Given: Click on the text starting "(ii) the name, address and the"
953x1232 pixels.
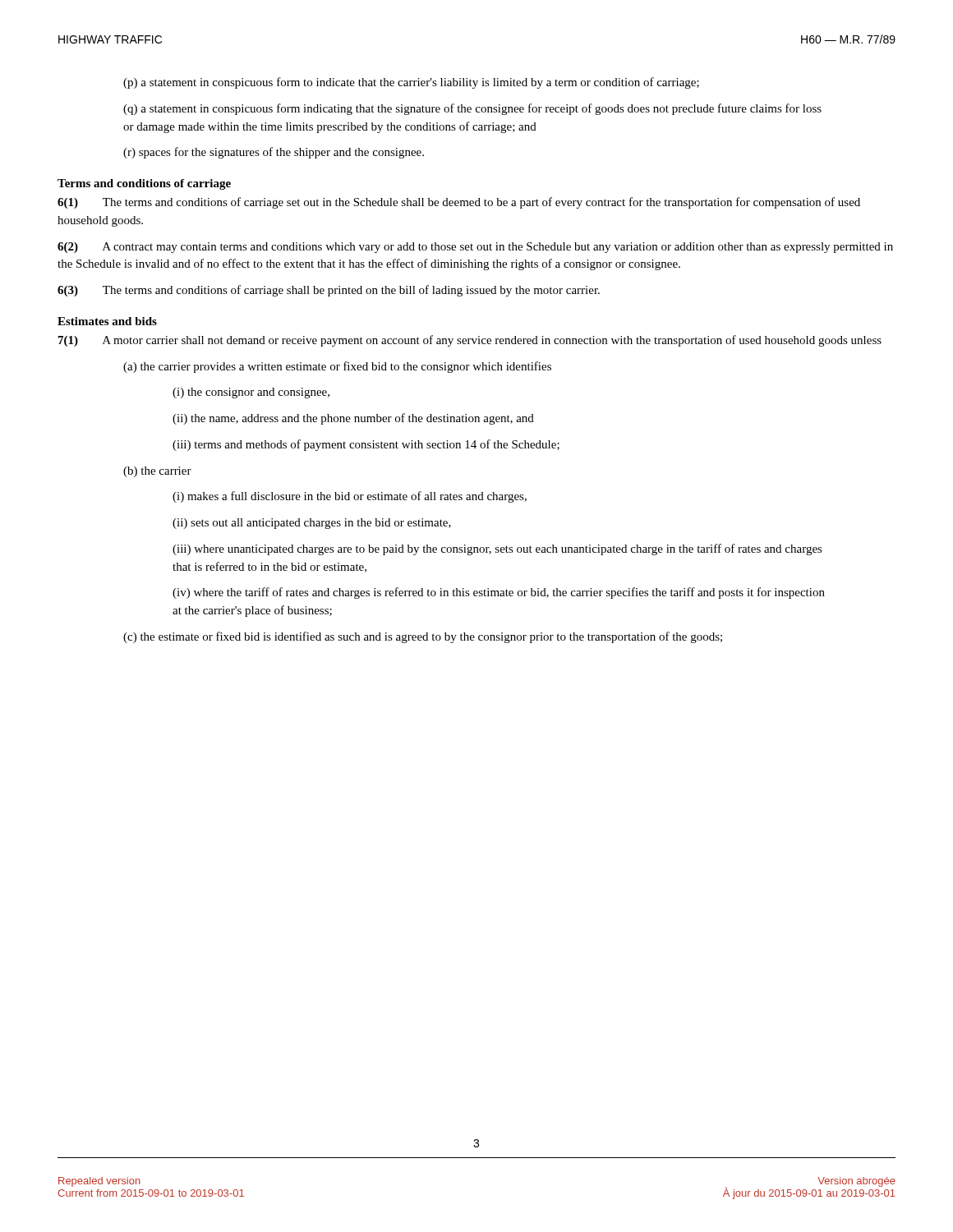Looking at the screenshot, I should point(501,419).
